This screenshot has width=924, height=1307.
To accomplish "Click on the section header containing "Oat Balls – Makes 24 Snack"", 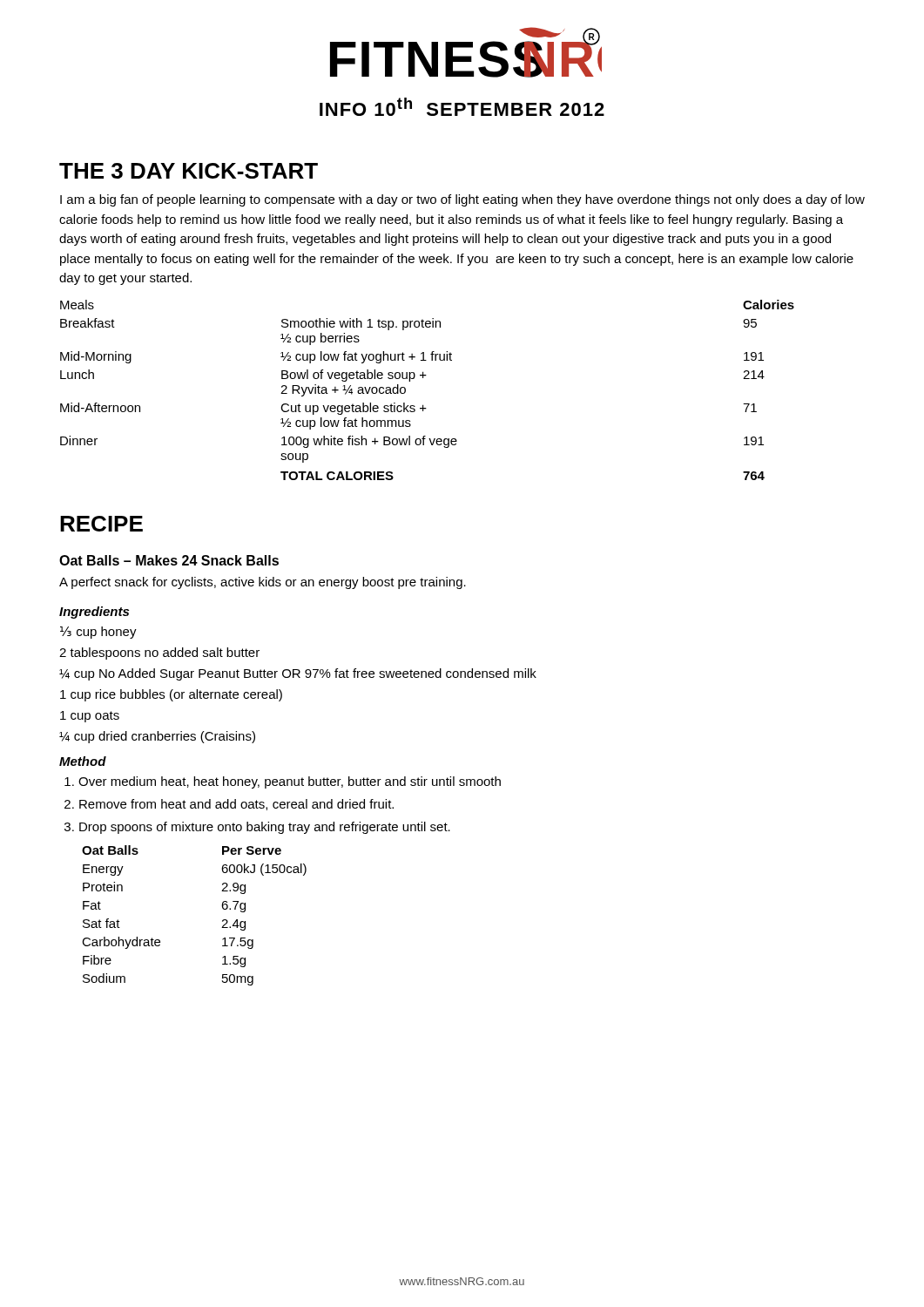I will (169, 561).
